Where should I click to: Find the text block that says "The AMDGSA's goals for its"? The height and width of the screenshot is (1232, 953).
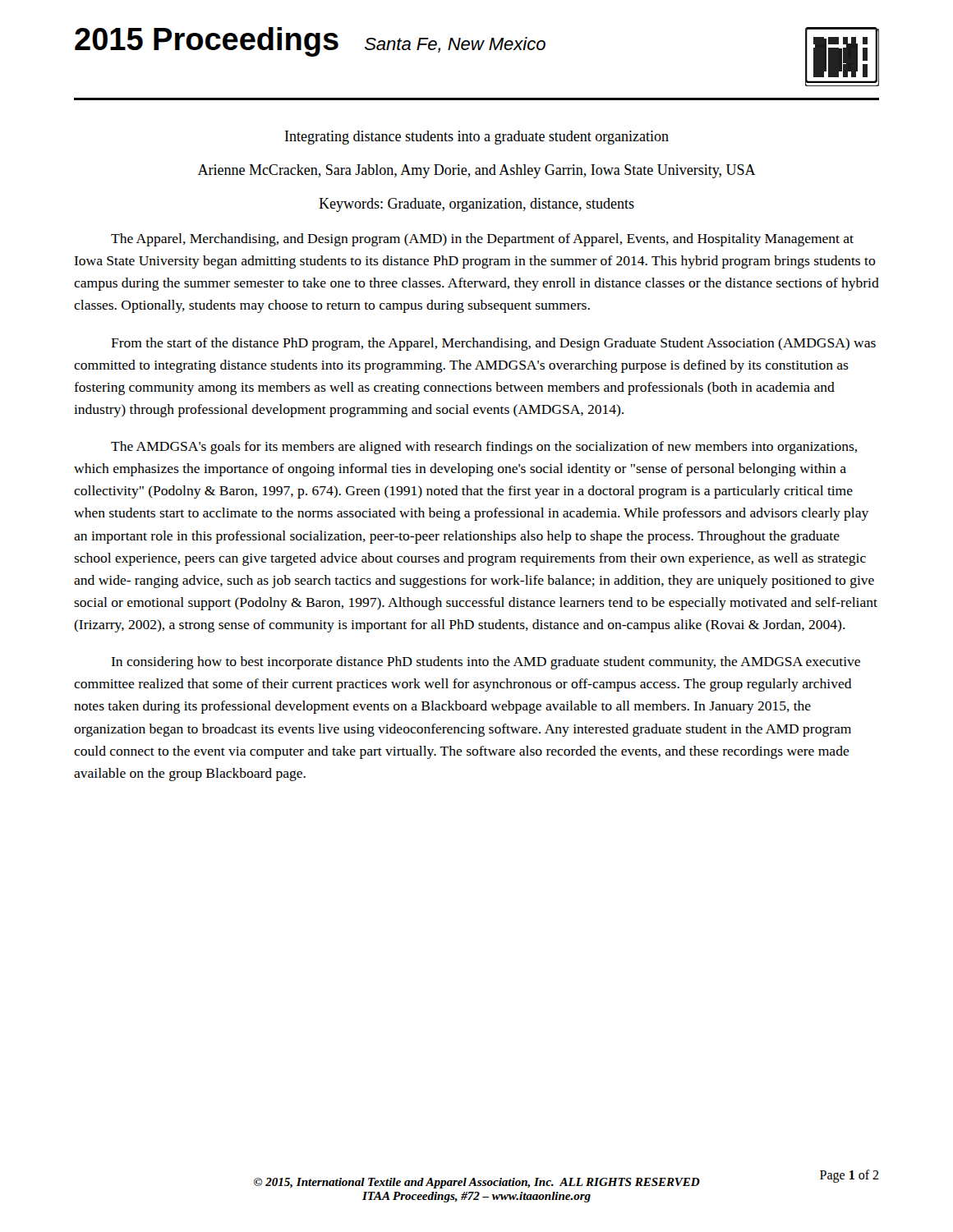476,535
